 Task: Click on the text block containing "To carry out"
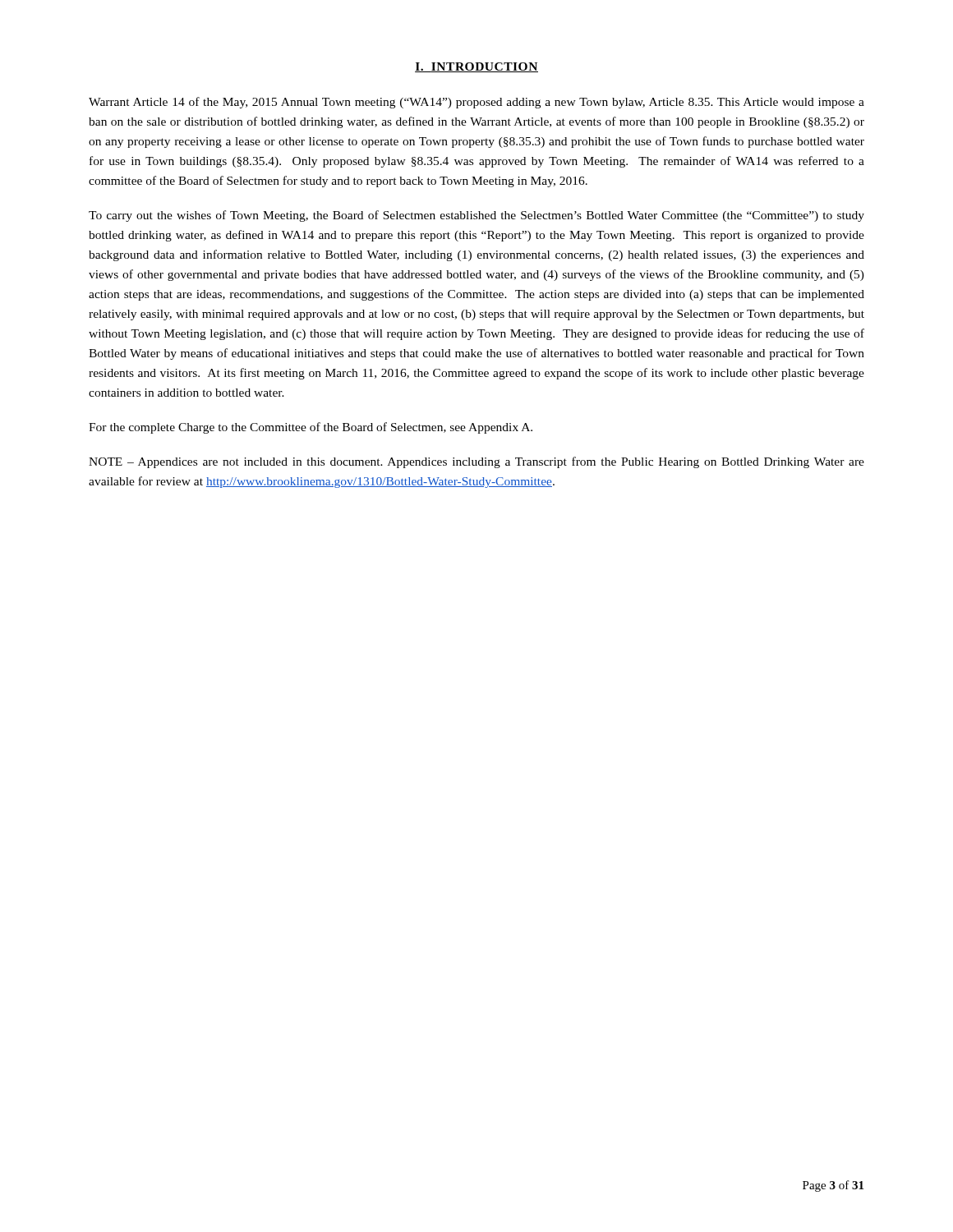476,304
